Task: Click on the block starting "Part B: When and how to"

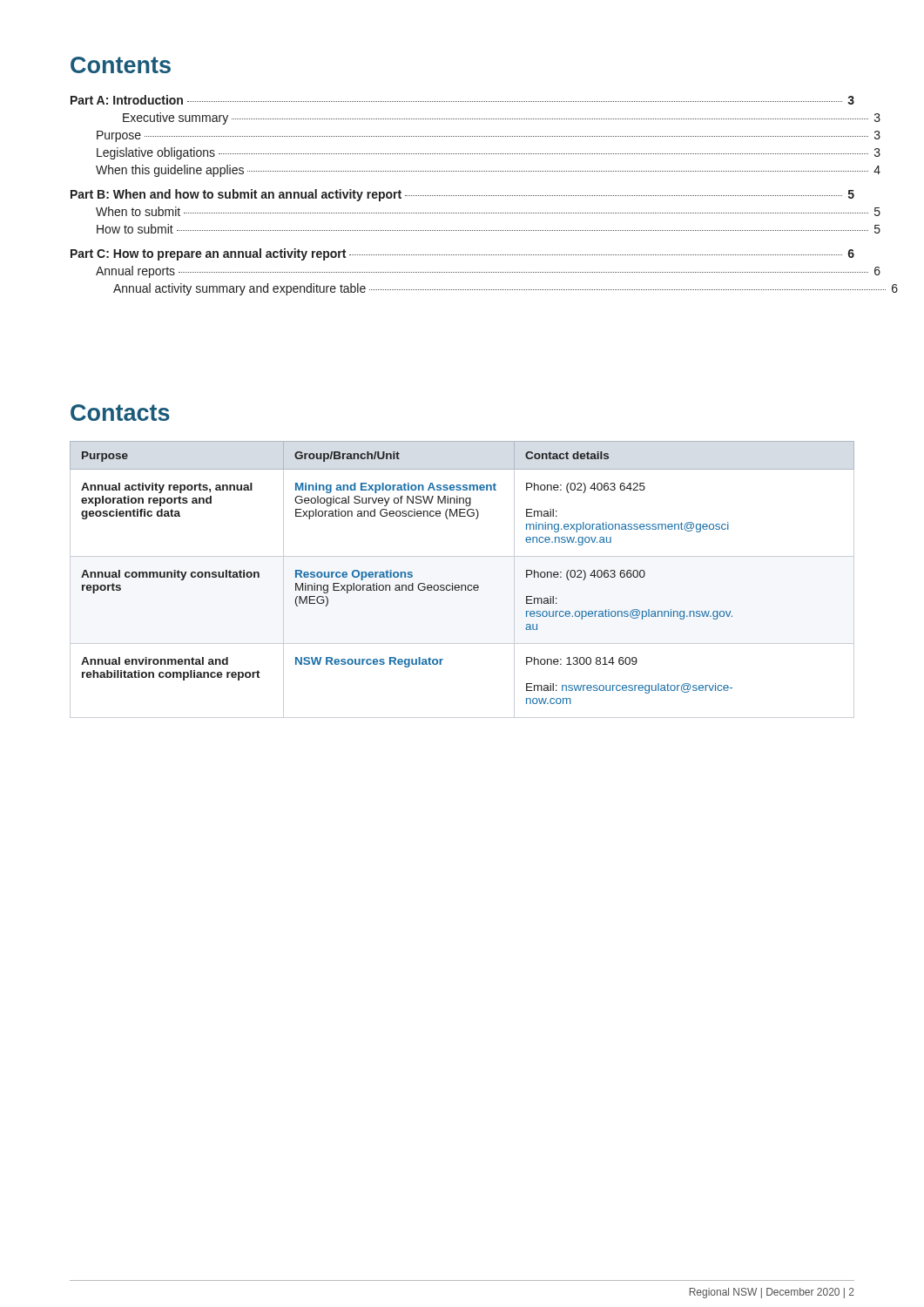Action: pyautogui.click(x=462, y=194)
